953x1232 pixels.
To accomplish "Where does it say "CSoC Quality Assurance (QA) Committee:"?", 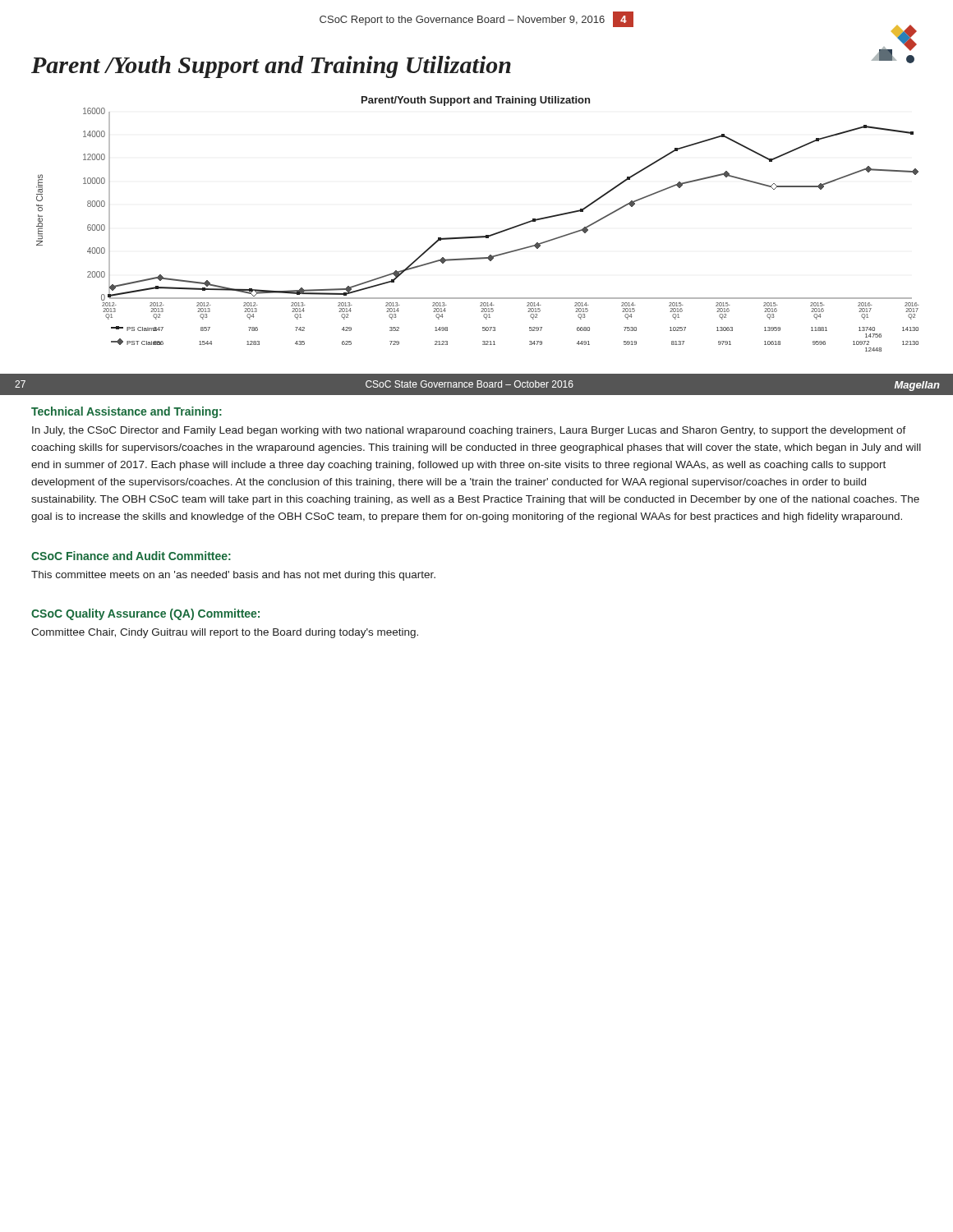I will 146,614.
